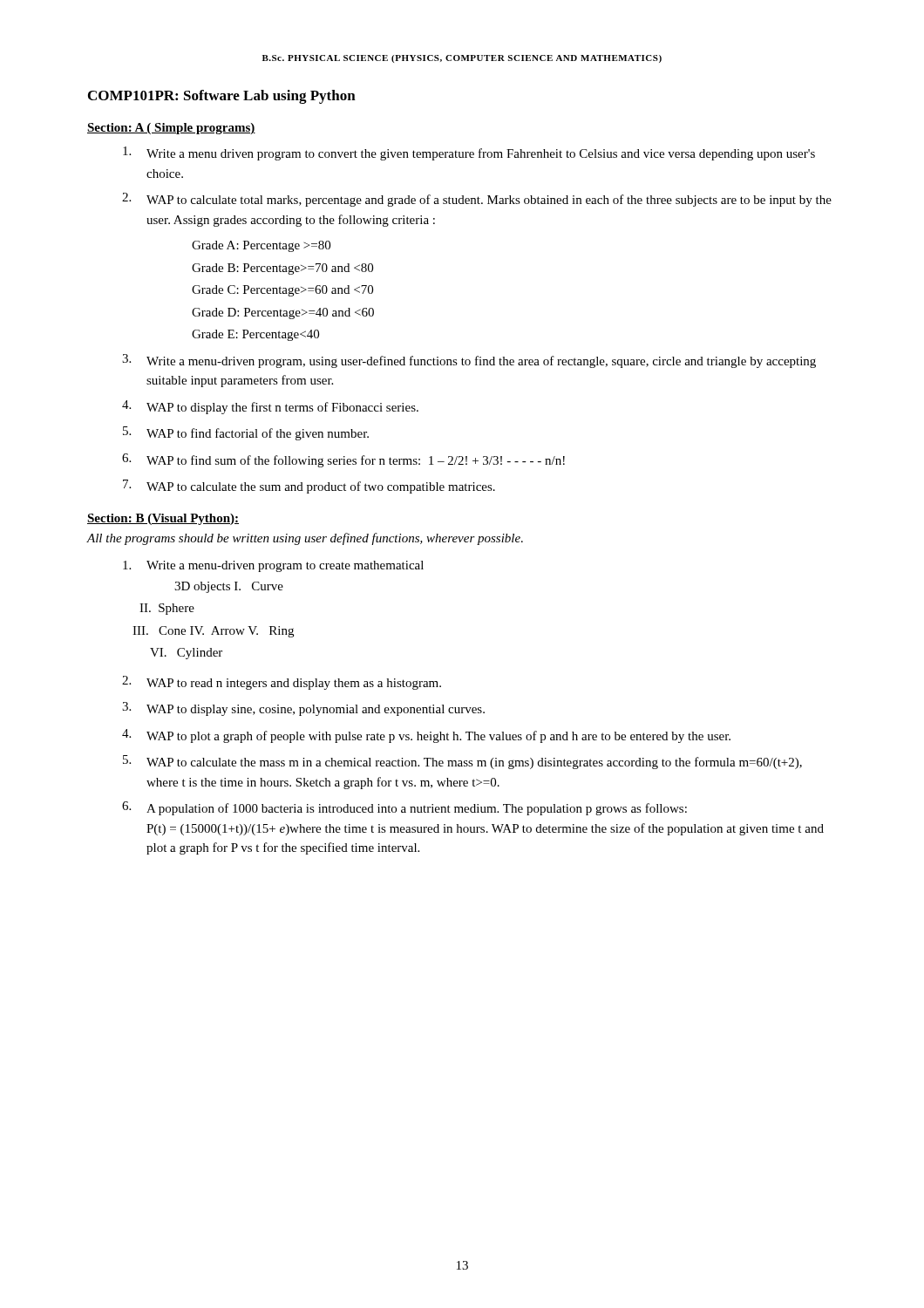Select the passage starting "6. A population"
This screenshot has width=924, height=1308.
click(x=479, y=828)
